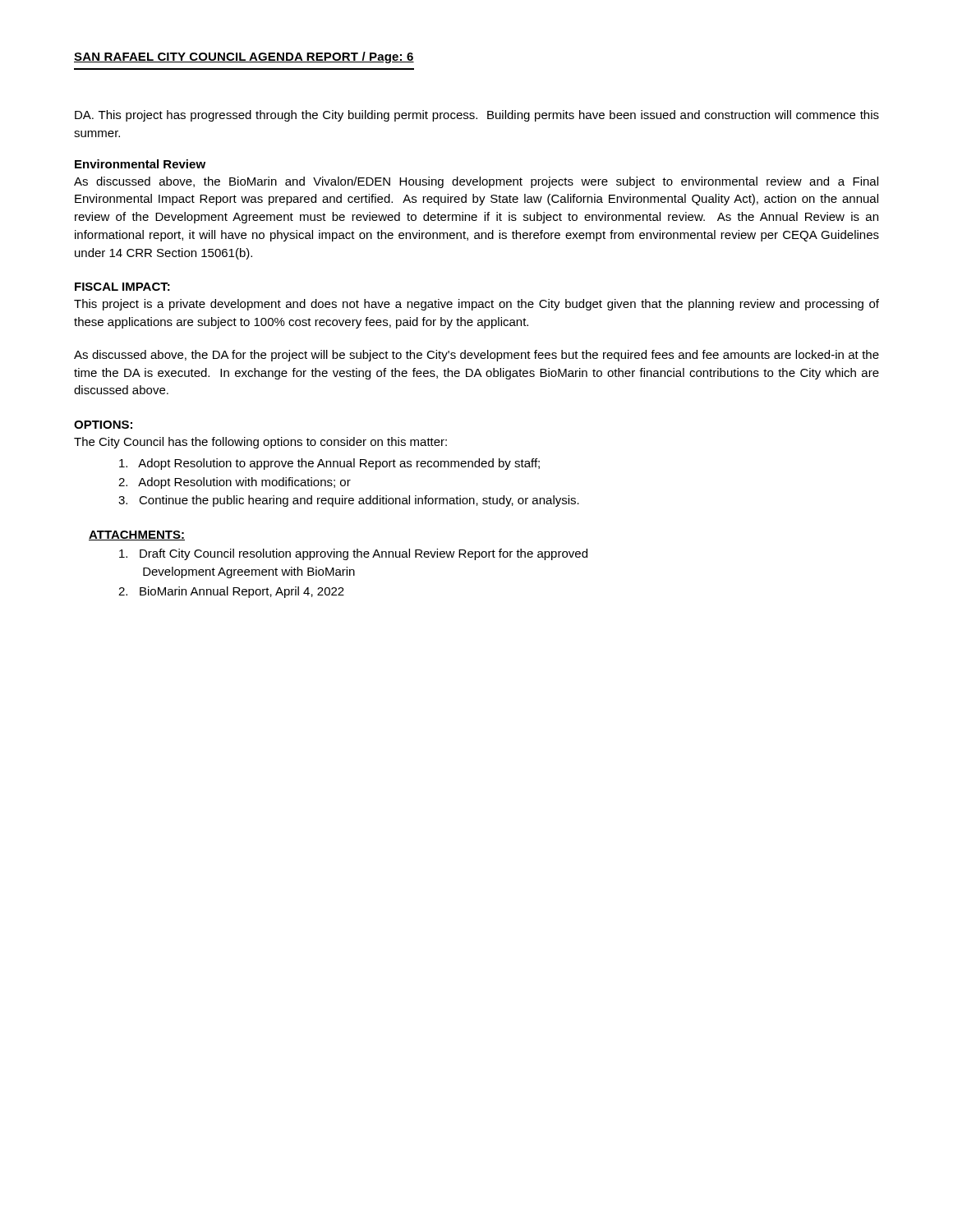This screenshot has height=1232, width=953.
Task: Where is the passage that starts "As discussed above, the BioMarin"?
Action: 476,216
